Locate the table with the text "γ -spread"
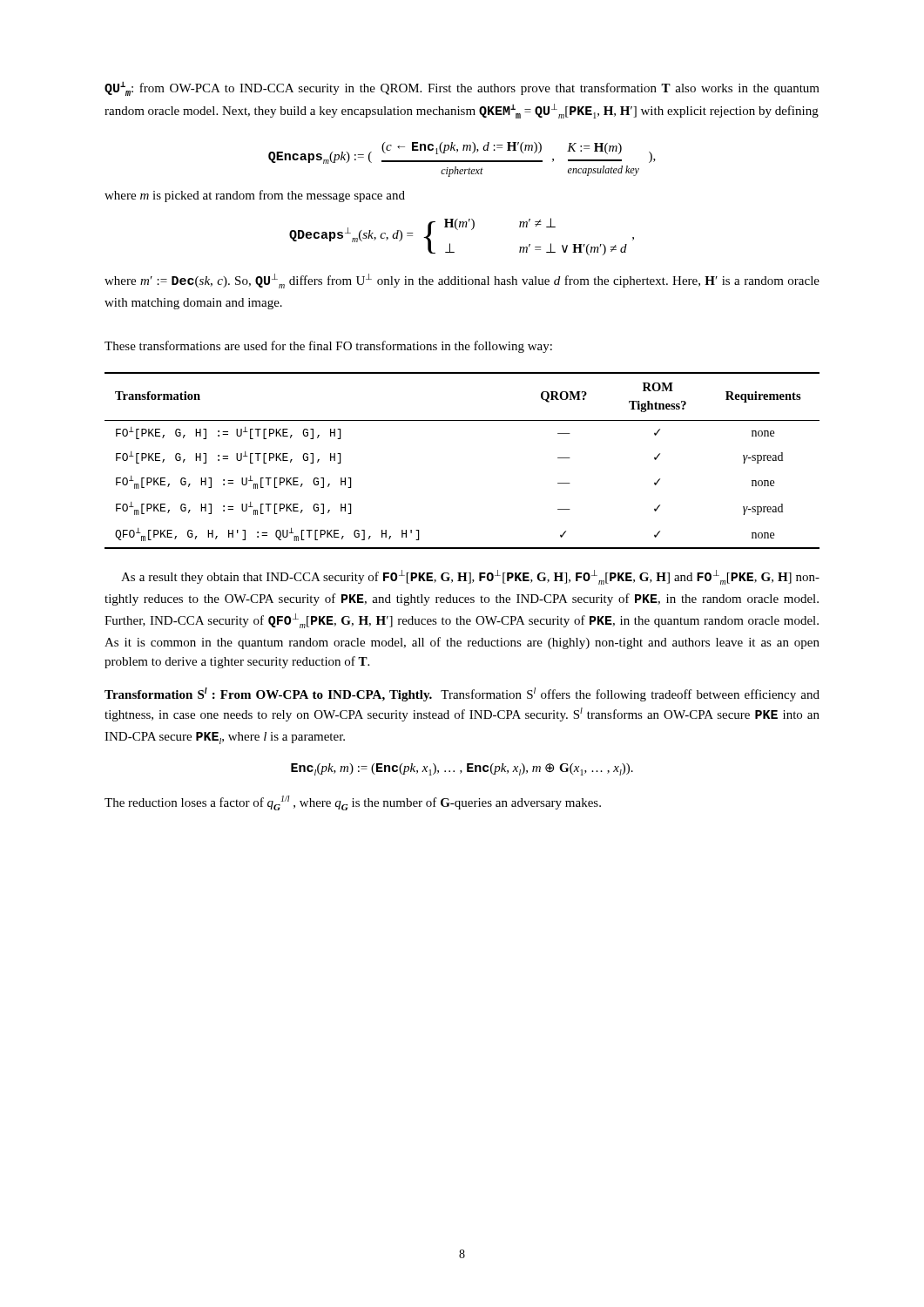Image resolution: width=924 pixels, height=1307 pixels. click(462, 460)
